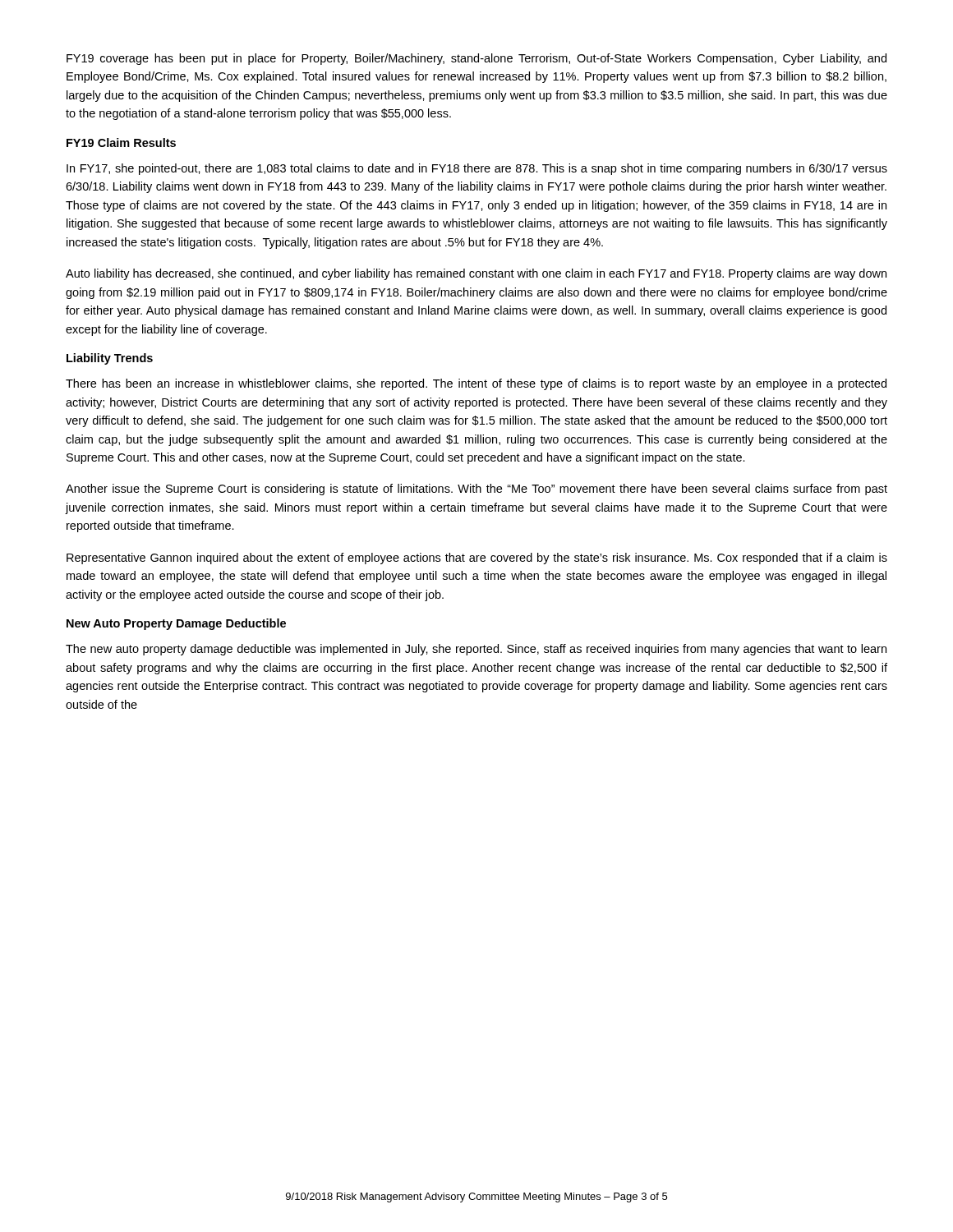Click on the text block containing "FY19 coverage has been put in place"
This screenshot has width=953, height=1232.
tap(476, 86)
